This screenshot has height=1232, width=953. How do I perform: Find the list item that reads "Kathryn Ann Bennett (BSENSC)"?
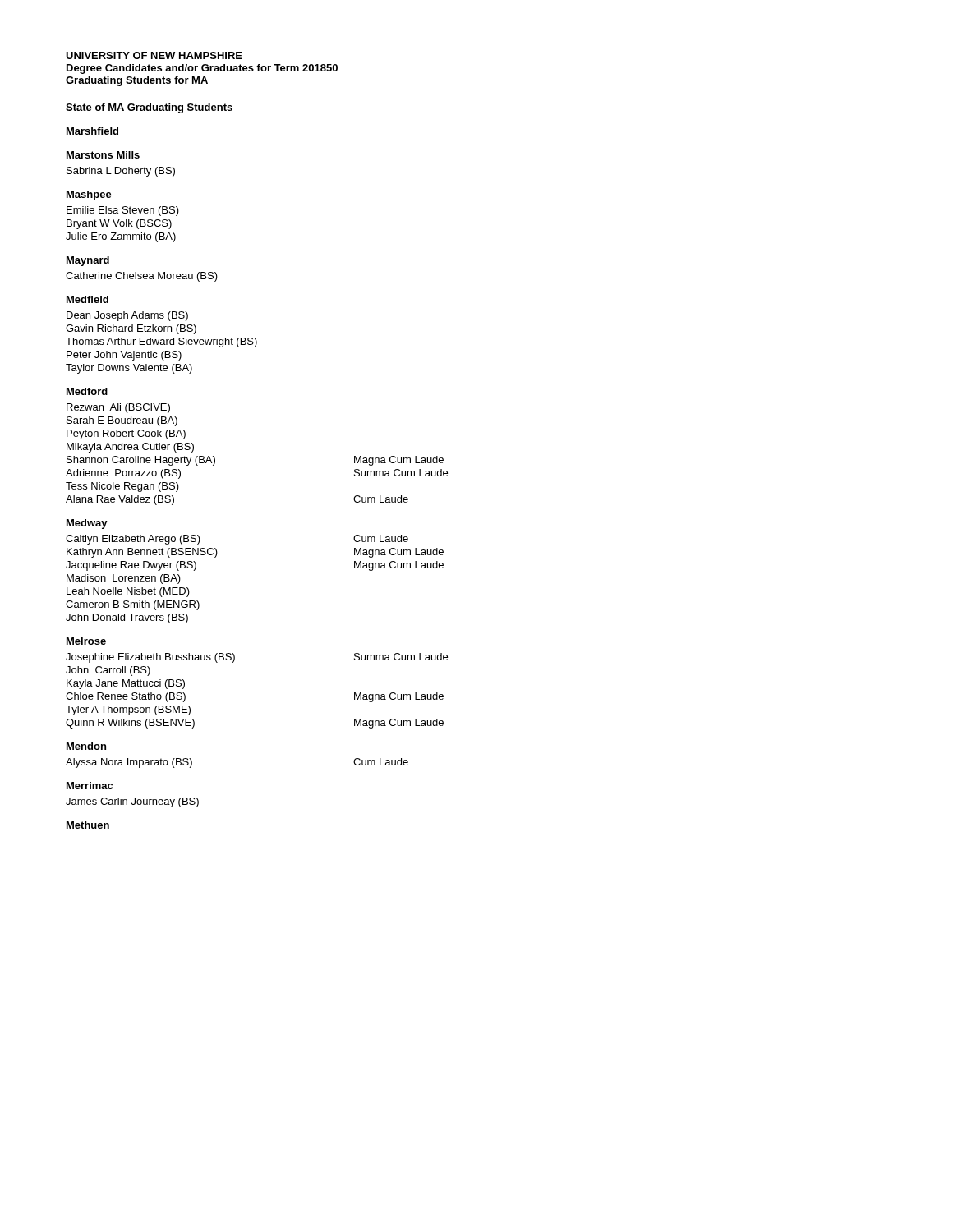pyautogui.click(x=142, y=552)
